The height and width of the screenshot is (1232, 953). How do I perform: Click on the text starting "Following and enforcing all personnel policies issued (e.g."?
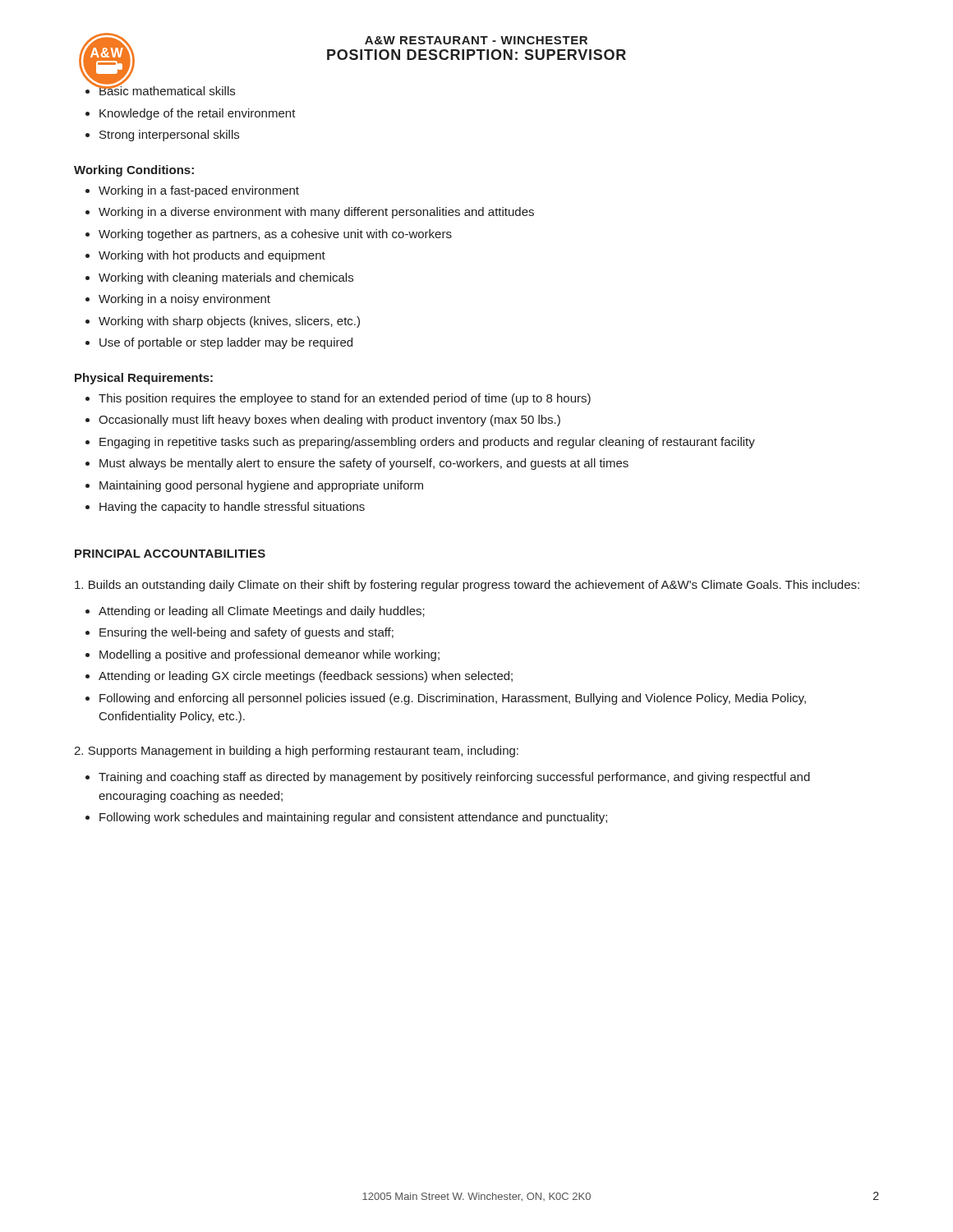point(489,707)
